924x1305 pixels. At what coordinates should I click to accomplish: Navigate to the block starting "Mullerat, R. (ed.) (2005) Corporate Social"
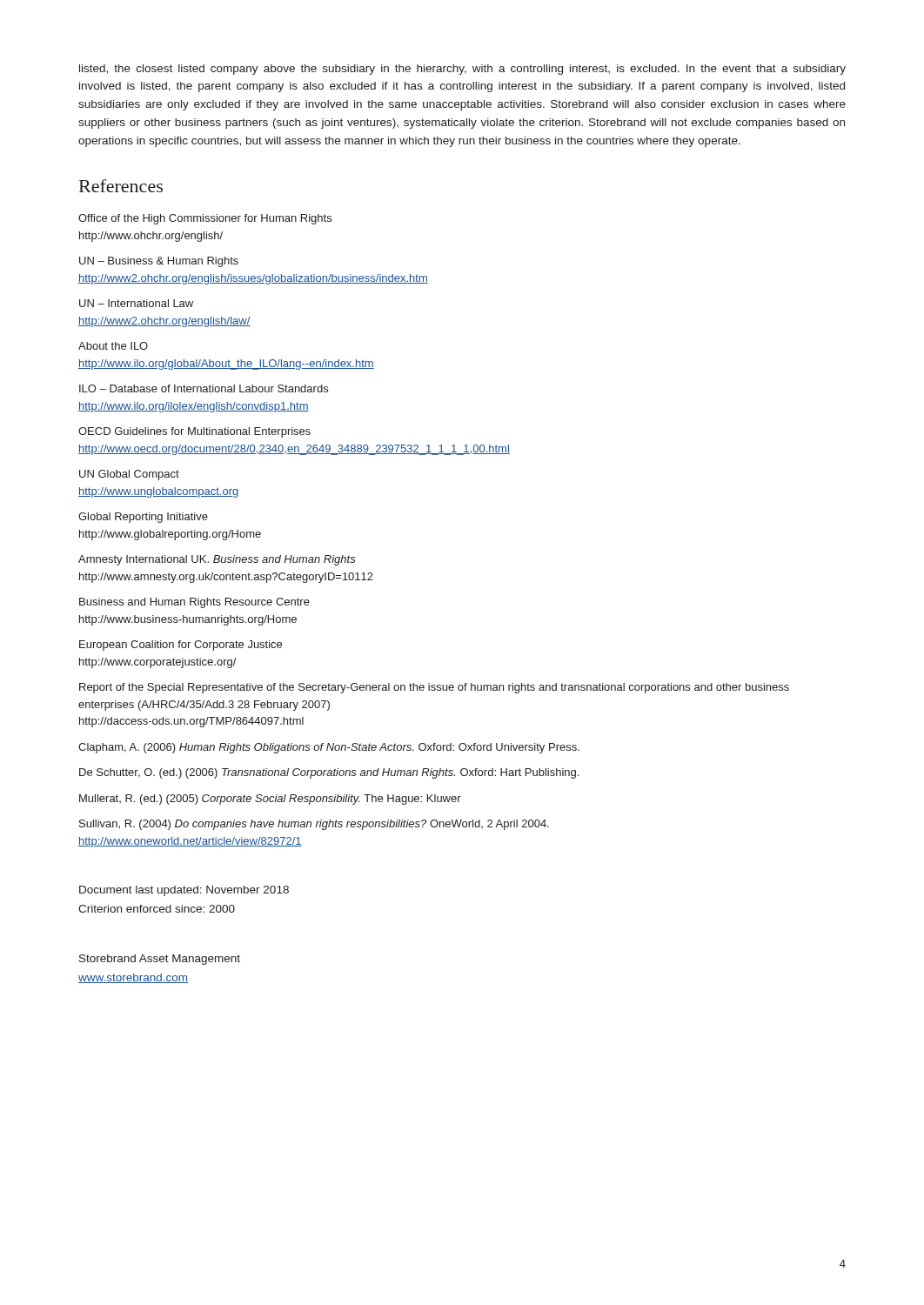coord(462,798)
